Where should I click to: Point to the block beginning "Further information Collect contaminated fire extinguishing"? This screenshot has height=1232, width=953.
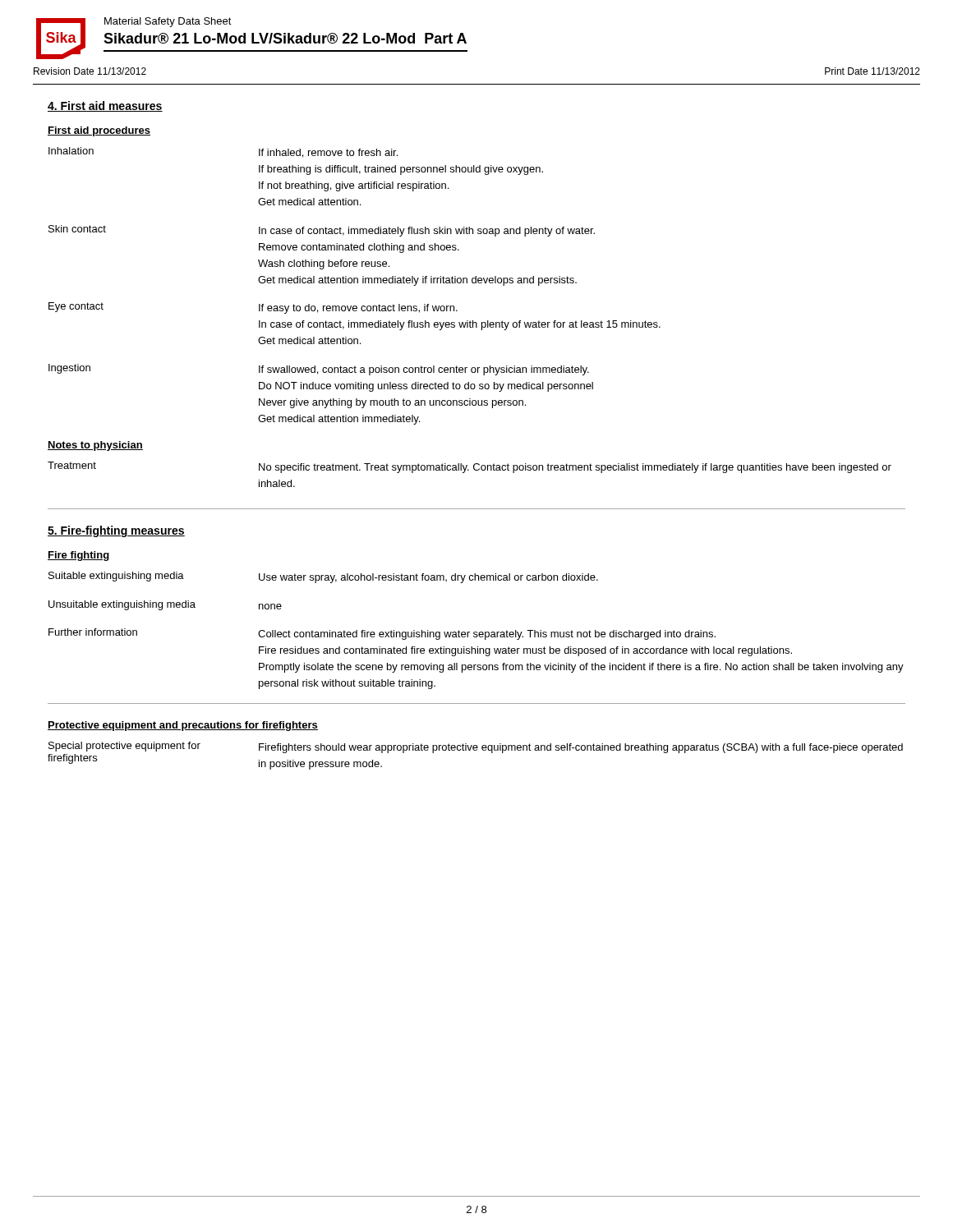(476, 659)
